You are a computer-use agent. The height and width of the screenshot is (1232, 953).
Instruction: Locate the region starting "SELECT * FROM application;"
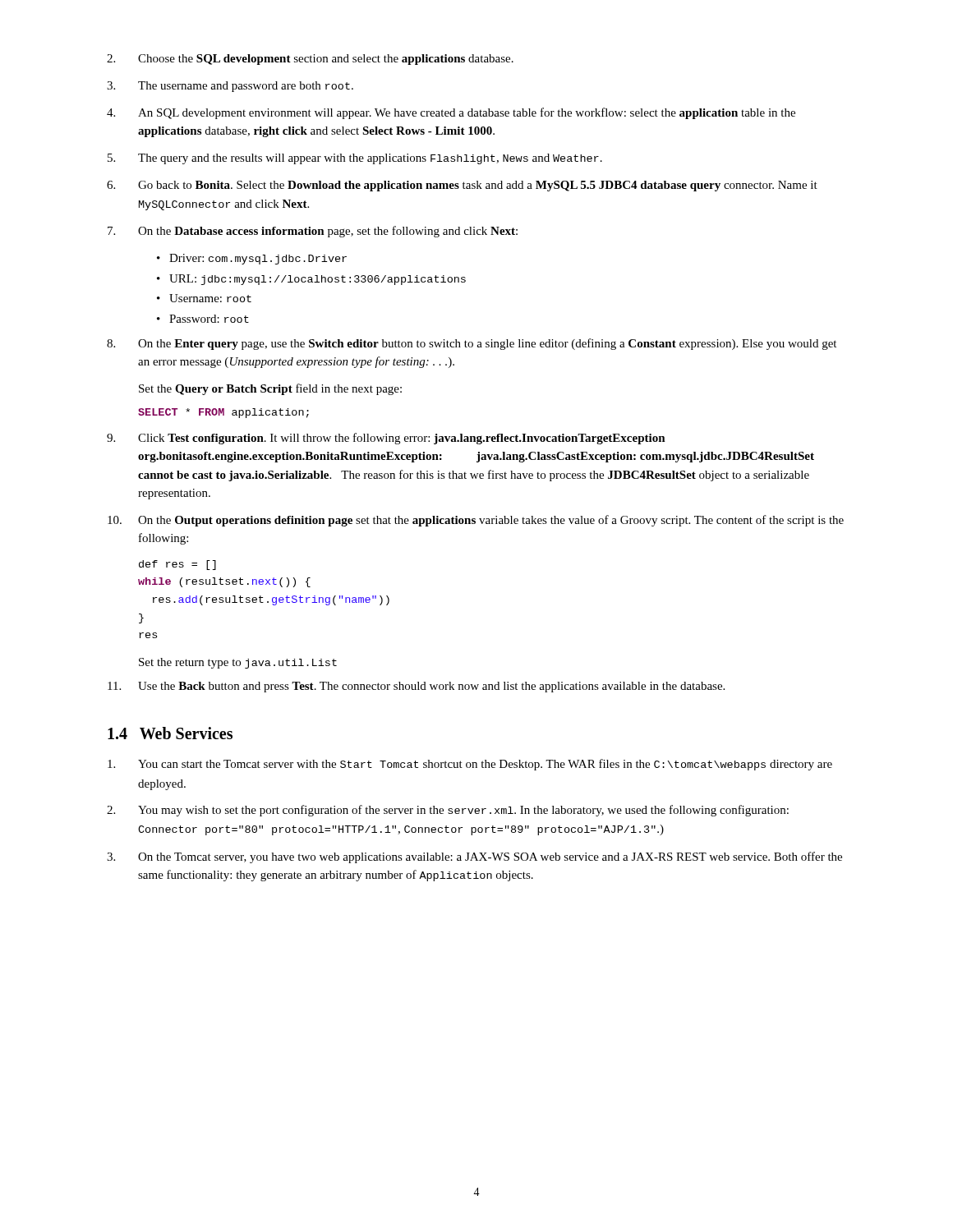225,413
